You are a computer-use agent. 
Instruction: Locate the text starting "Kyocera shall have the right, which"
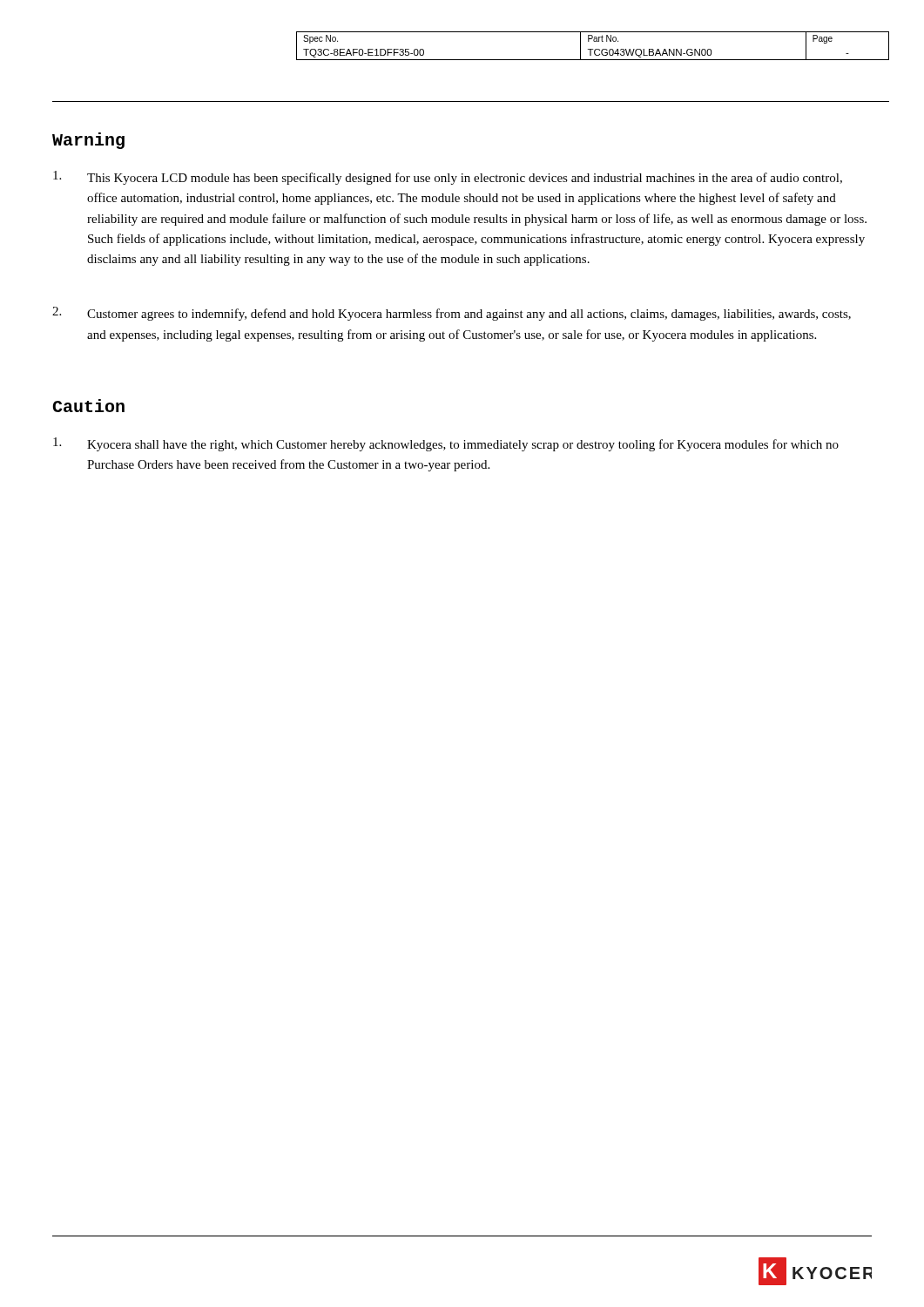462,455
